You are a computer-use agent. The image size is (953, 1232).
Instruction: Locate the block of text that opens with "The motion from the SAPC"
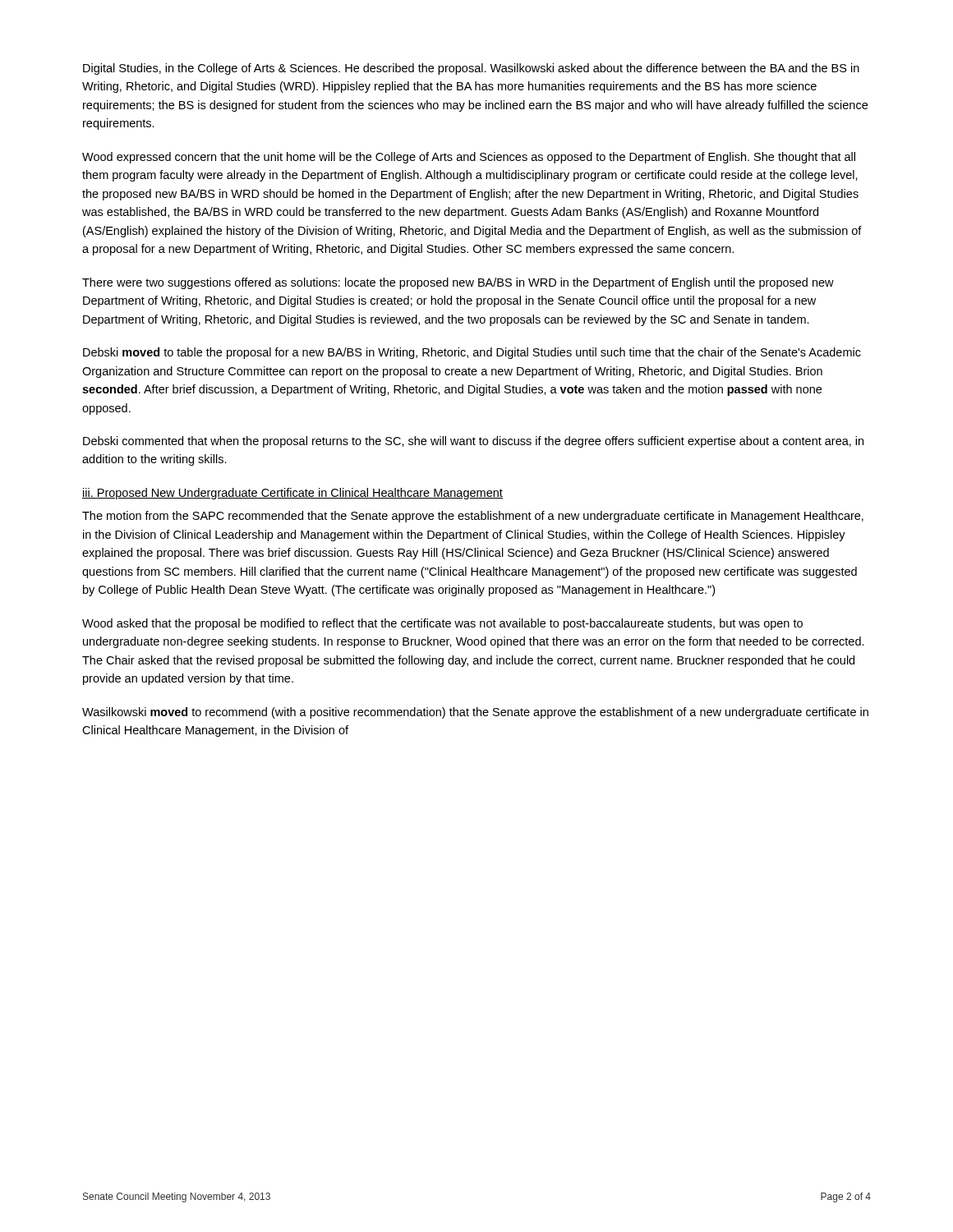click(x=473, y=553)
